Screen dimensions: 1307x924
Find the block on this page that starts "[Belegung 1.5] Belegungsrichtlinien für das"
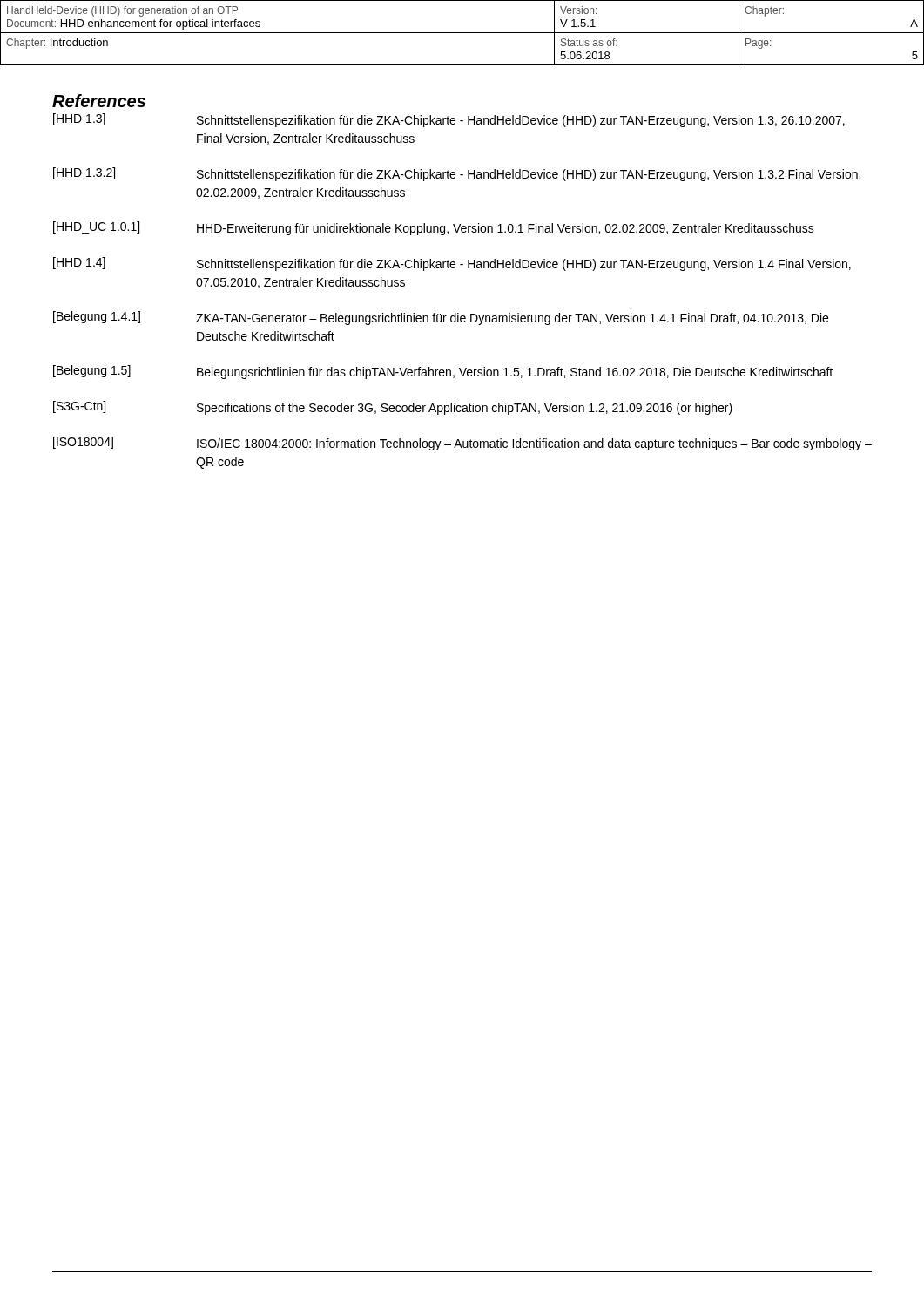tap(462, 372)
